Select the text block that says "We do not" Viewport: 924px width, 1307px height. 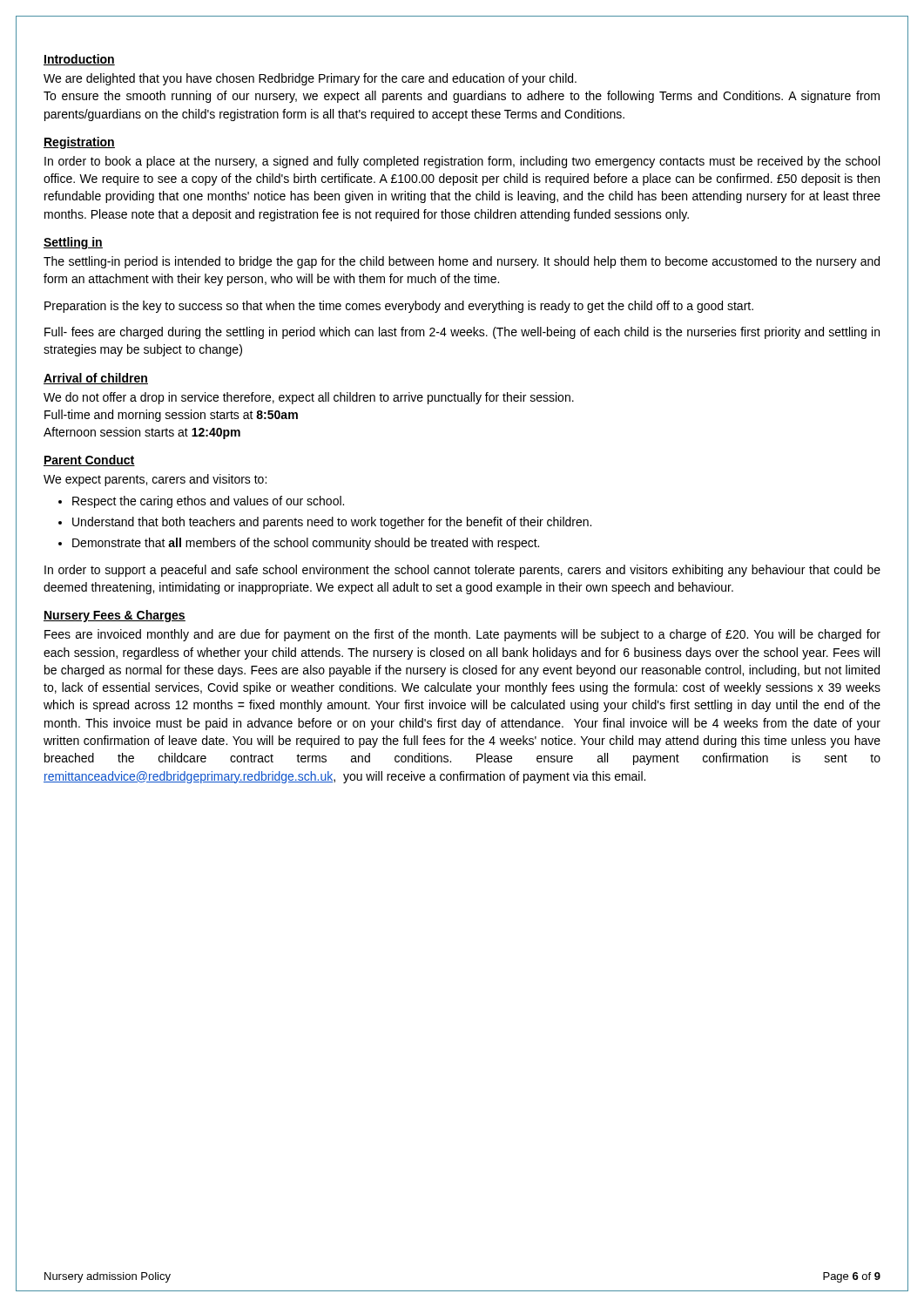point(309,398)
